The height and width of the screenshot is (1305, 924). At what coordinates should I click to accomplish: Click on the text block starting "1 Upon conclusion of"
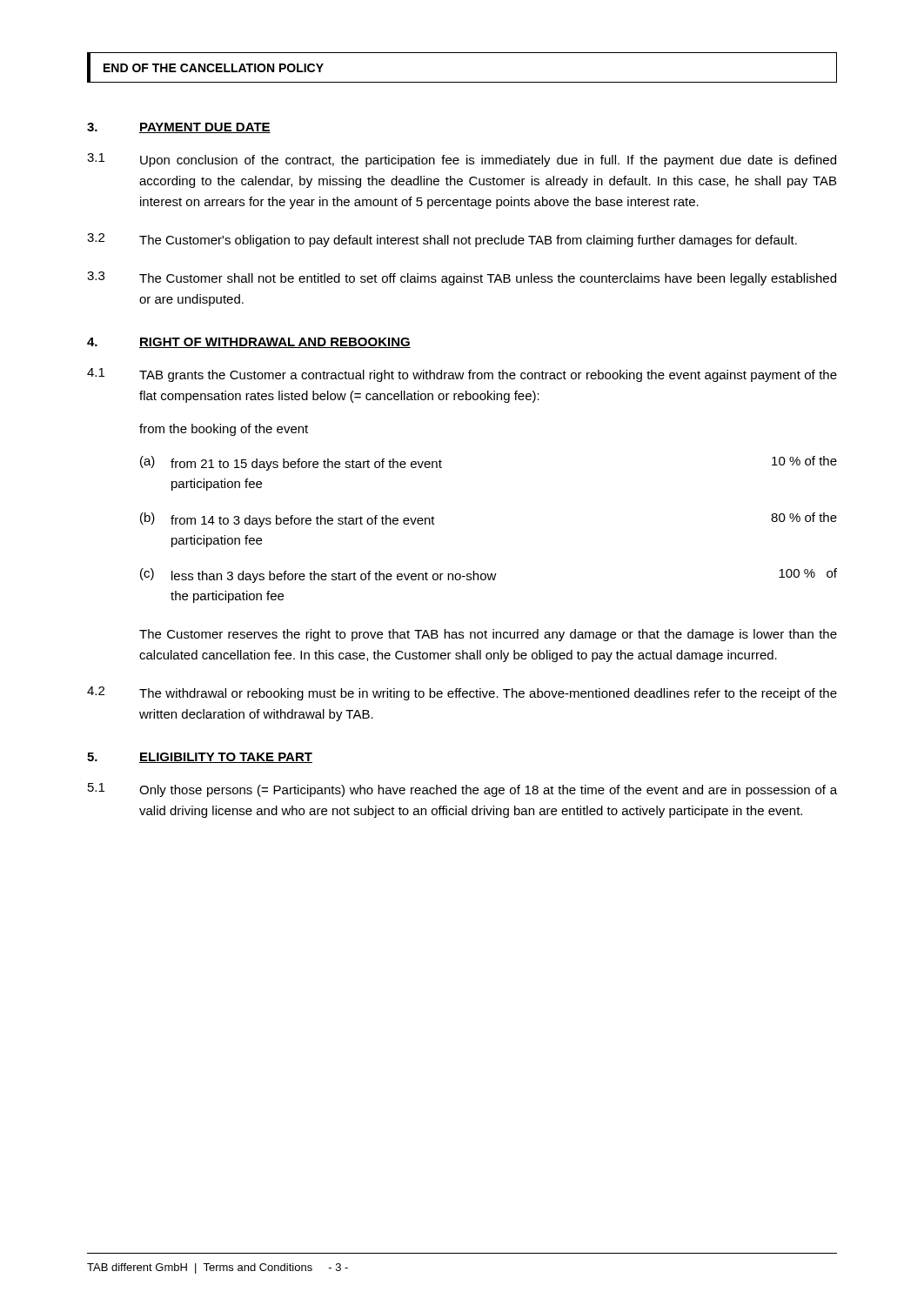(x=462, y=181)
